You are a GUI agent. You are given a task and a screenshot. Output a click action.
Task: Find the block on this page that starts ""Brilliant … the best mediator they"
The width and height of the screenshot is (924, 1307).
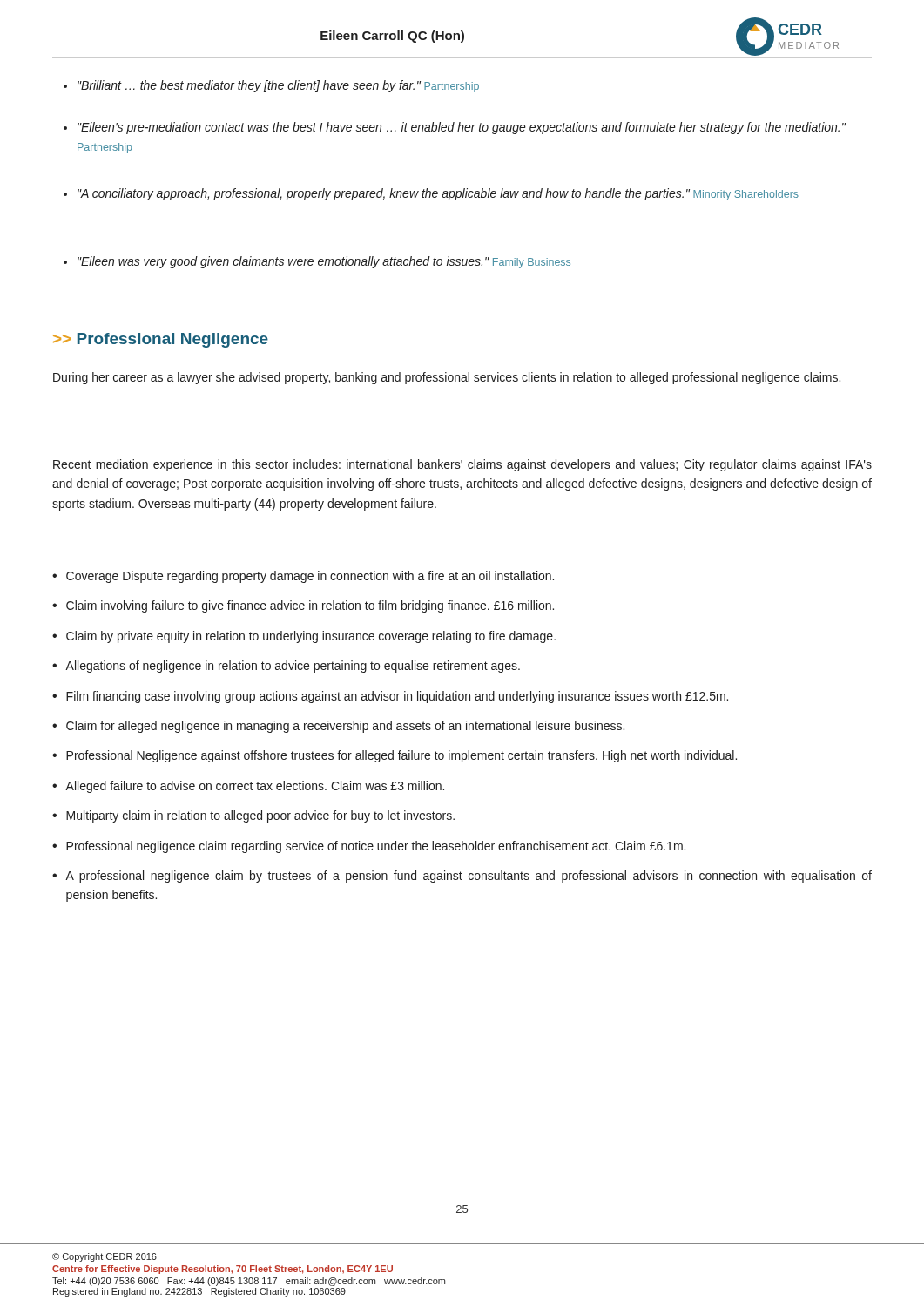pos(462,86)
